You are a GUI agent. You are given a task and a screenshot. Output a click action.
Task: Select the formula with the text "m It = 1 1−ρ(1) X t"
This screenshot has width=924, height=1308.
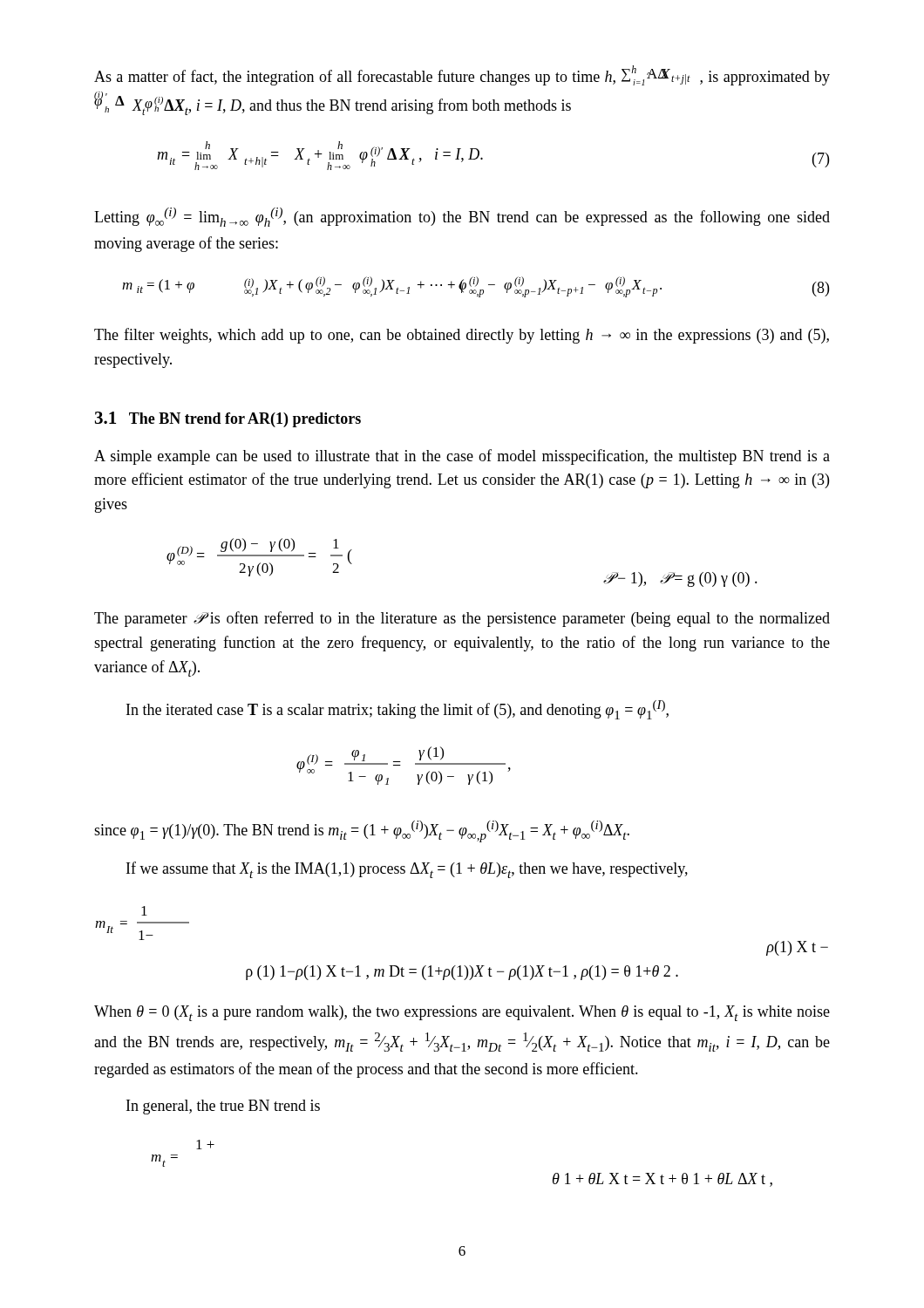[144, 911]
